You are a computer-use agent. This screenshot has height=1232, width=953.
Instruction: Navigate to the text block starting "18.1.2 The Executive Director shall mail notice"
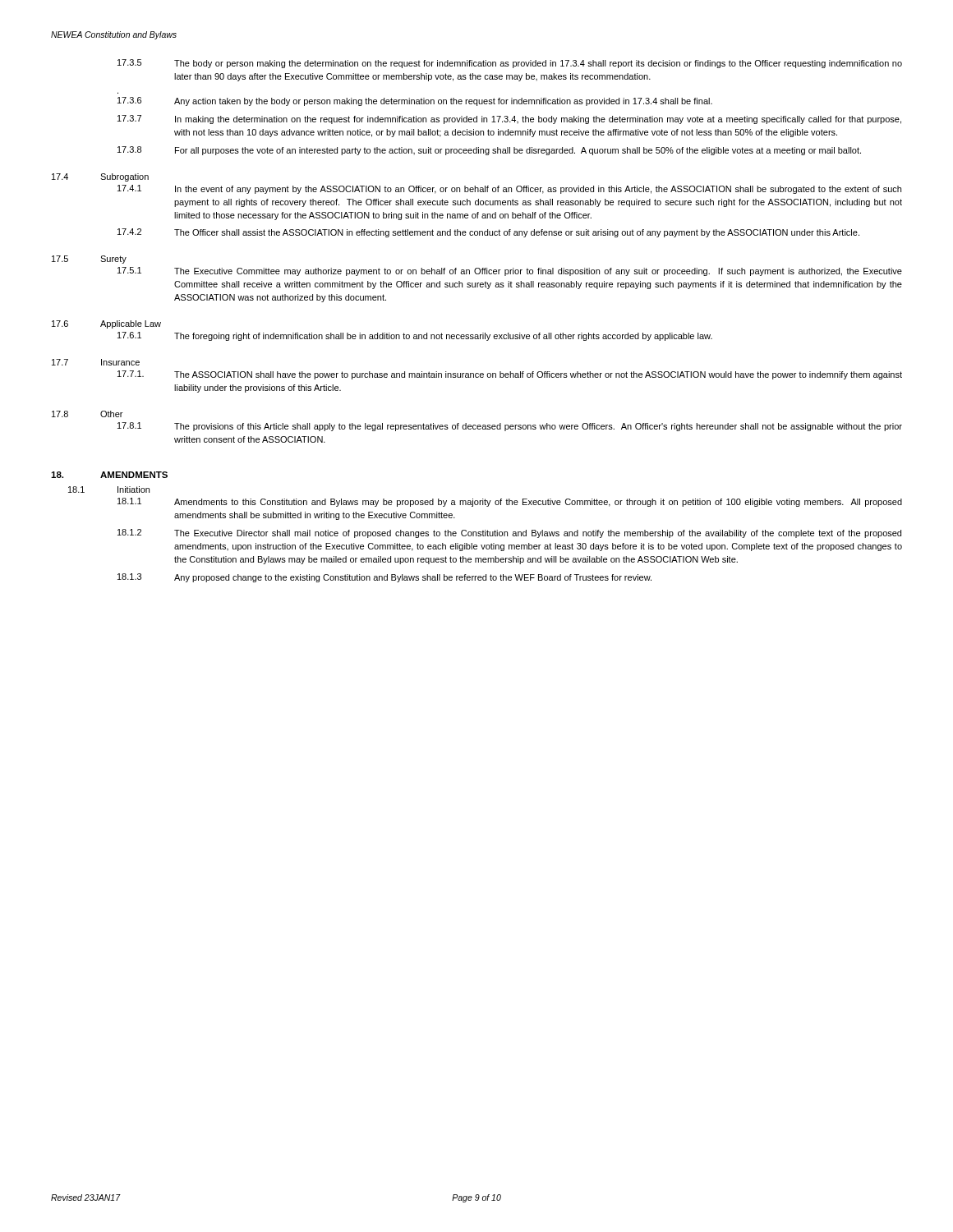[509, 547]
